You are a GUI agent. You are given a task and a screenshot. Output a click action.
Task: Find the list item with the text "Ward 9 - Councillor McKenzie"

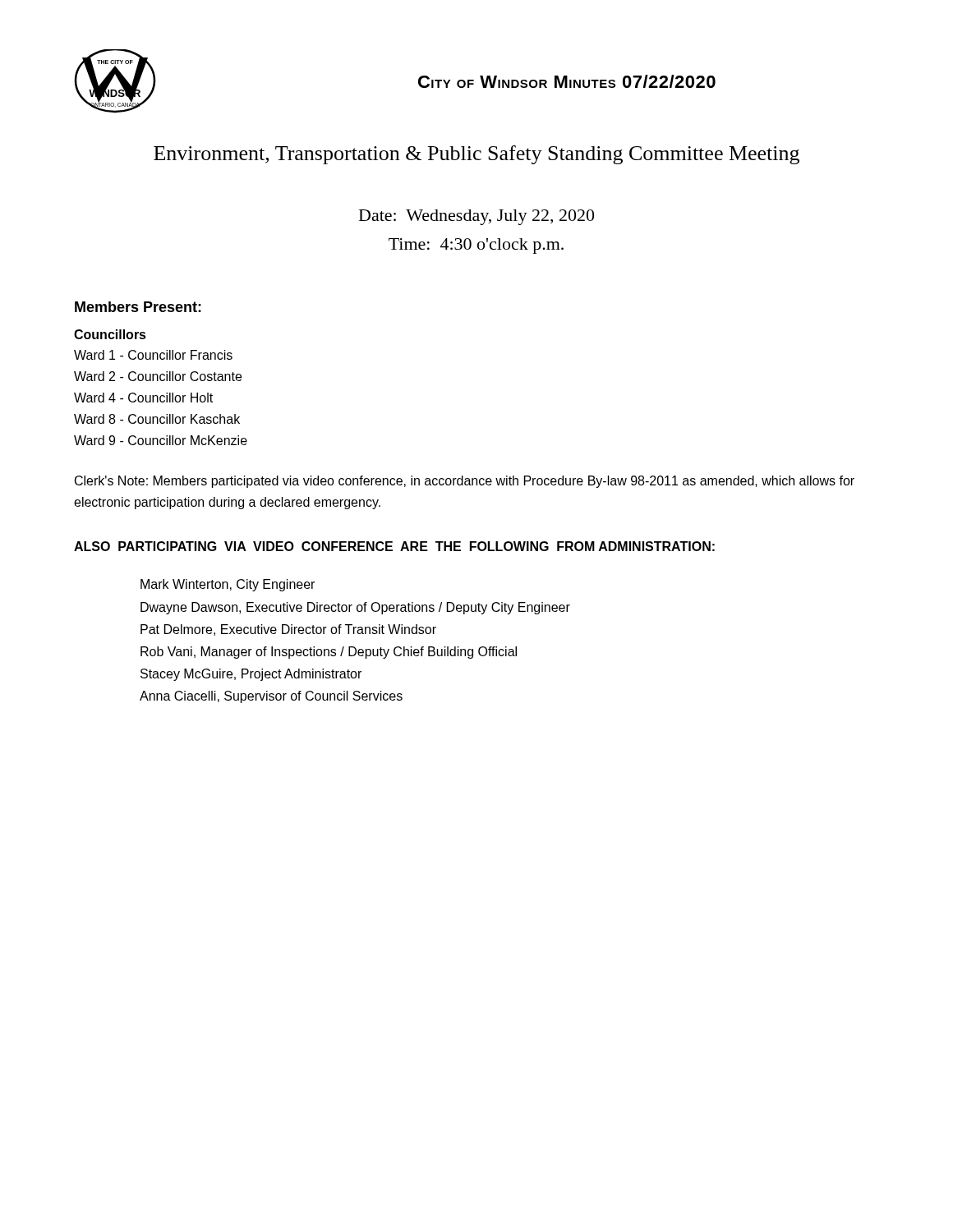click(161, 441)
